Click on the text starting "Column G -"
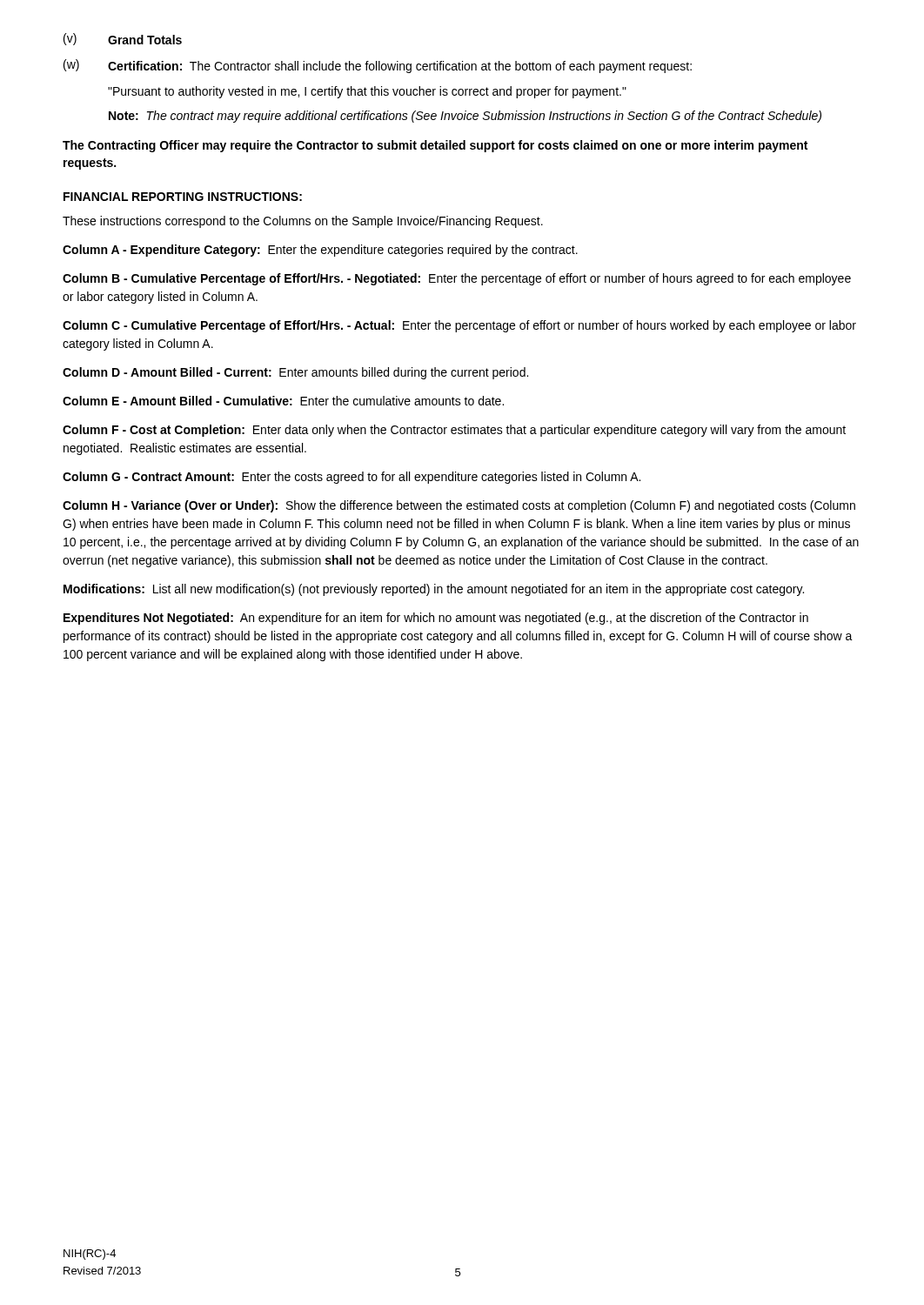This screenshot has height=1305, width=924. (352, 477)
